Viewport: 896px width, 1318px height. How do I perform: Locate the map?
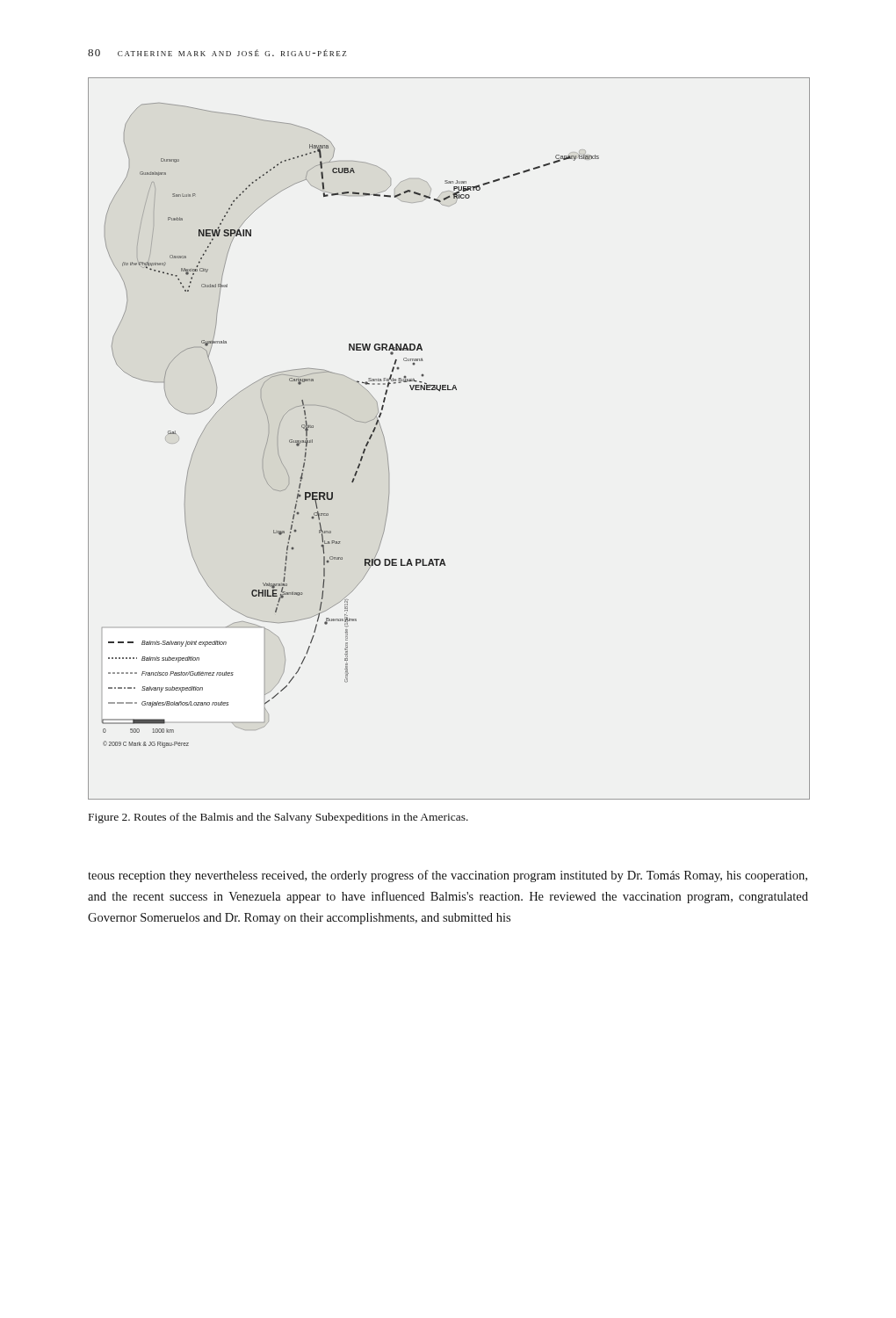[x=449, y=438]
